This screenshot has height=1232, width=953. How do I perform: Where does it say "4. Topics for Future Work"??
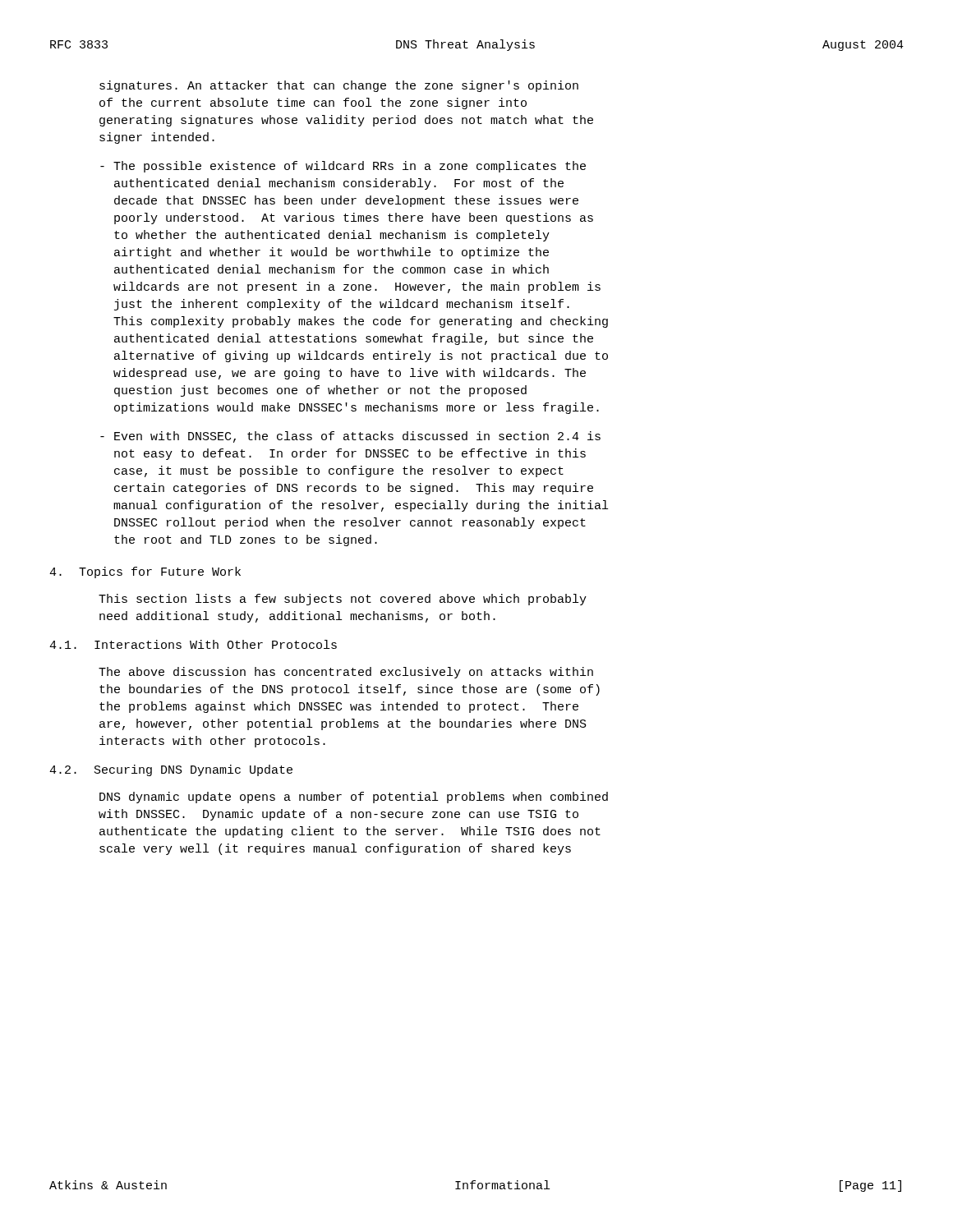click(x=145, y=573)
